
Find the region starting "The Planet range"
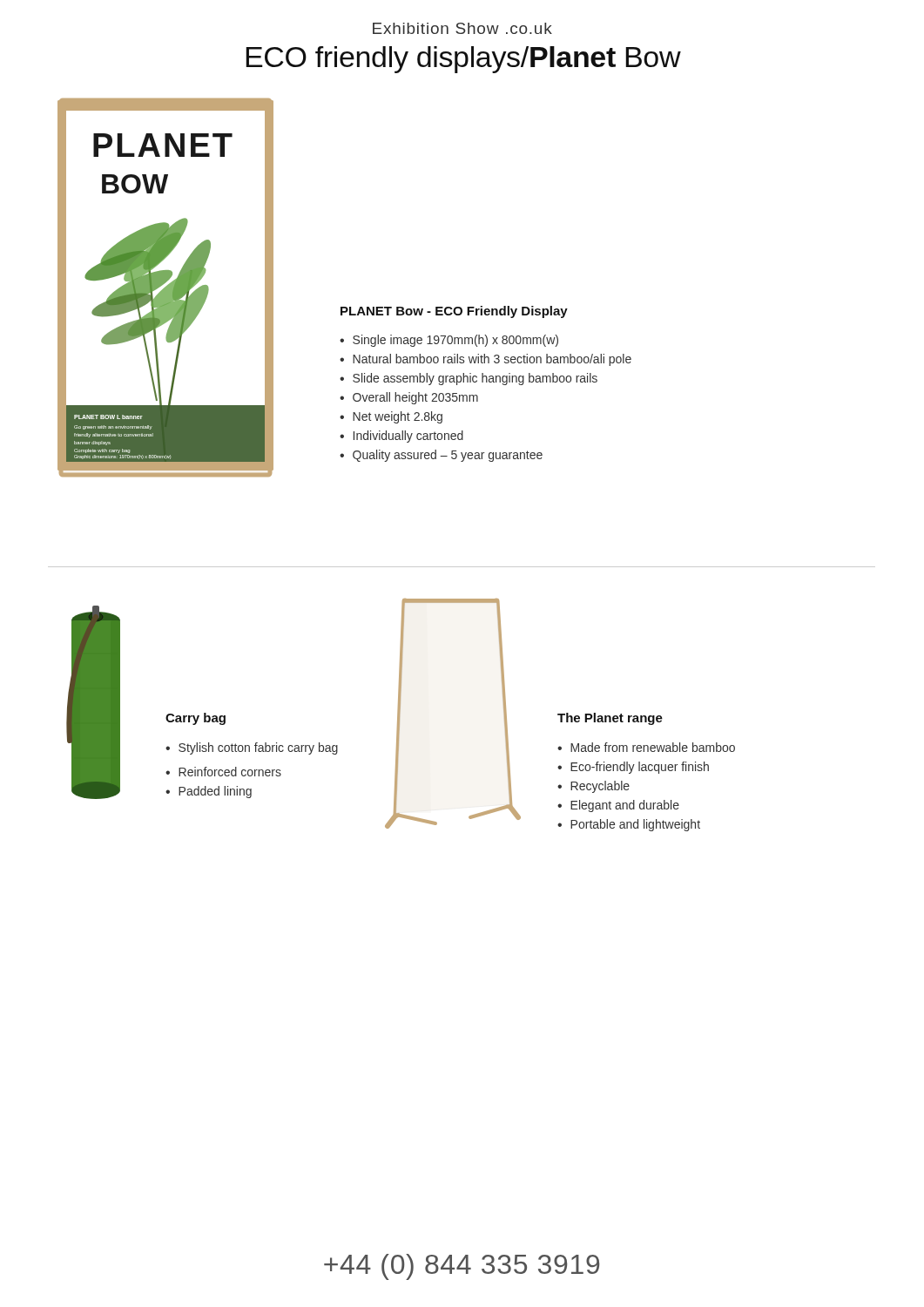point(610,719)
